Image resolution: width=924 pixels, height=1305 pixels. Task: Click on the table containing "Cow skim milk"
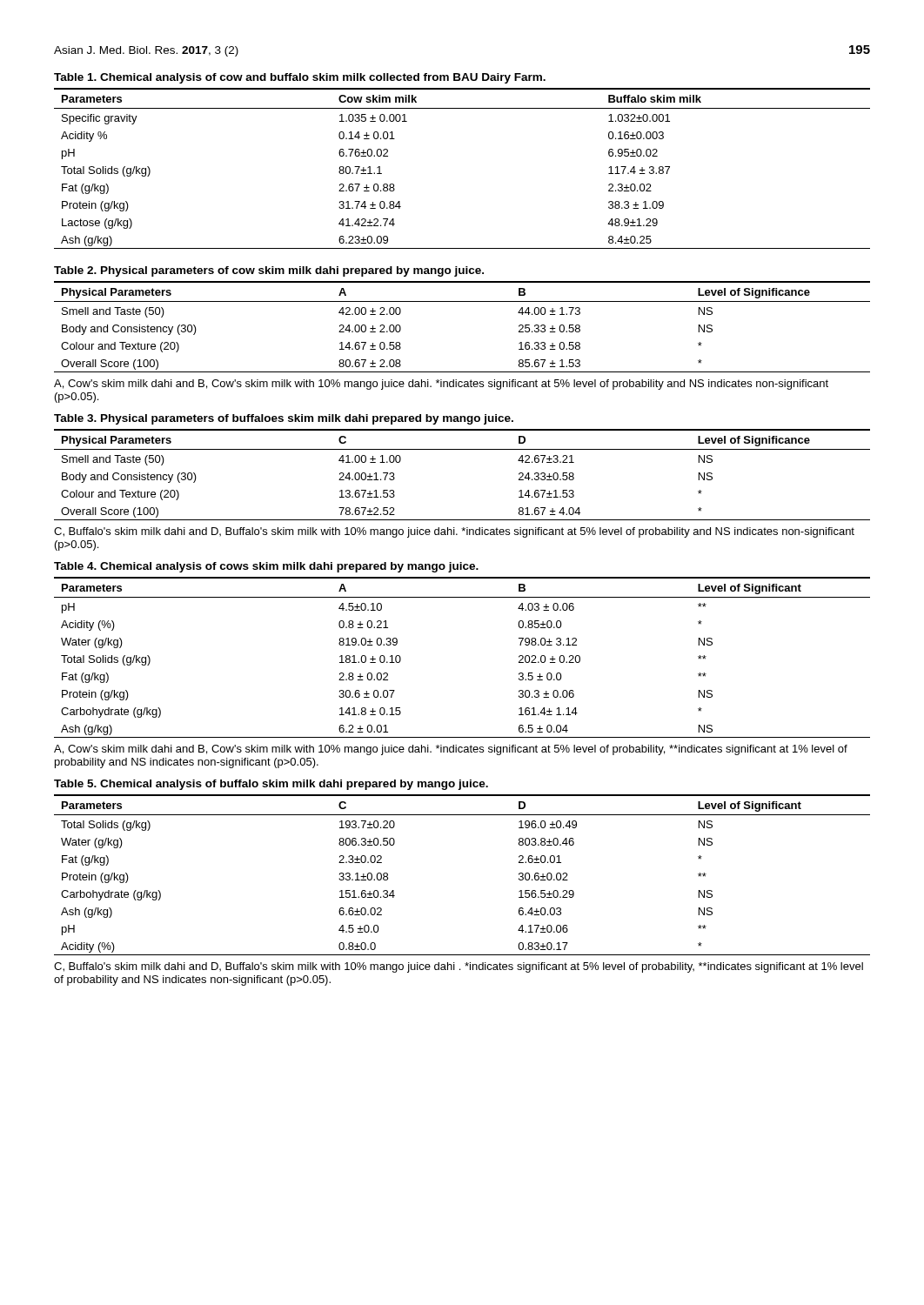[x=462, y=168]
